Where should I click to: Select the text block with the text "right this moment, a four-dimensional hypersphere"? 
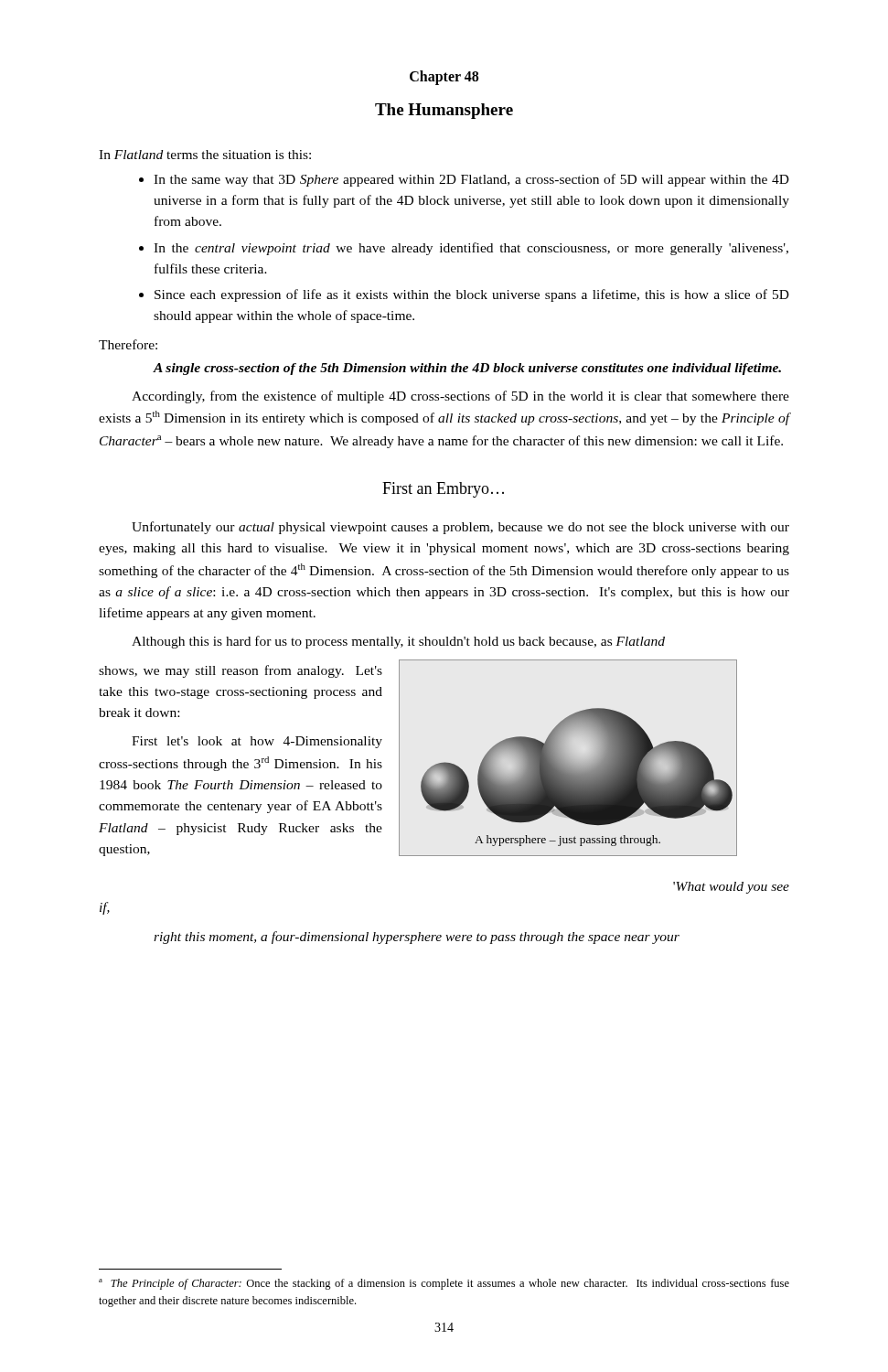(416, 936)
